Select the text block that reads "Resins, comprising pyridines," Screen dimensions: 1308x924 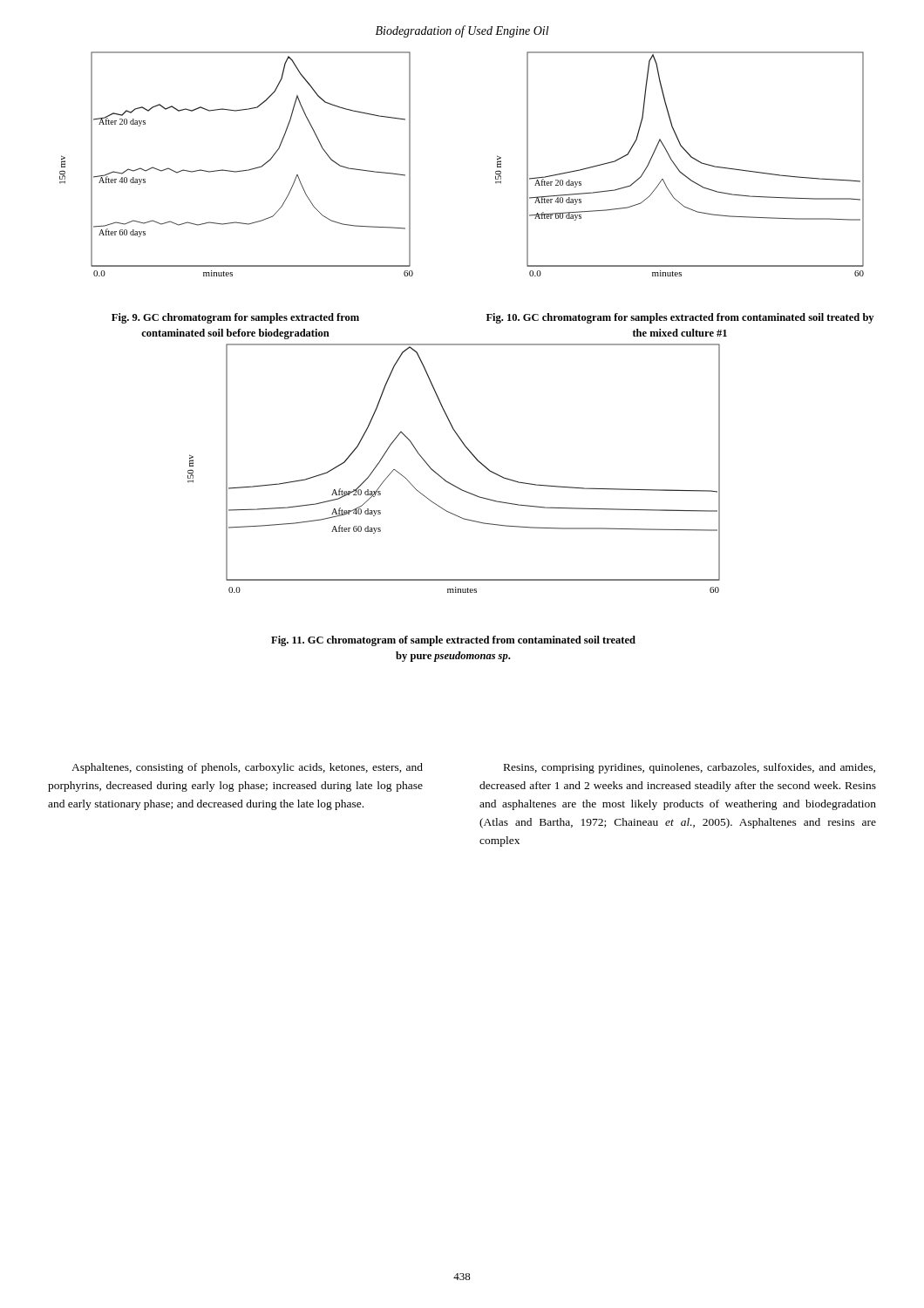pyautogui.click(x=678, y=804)
